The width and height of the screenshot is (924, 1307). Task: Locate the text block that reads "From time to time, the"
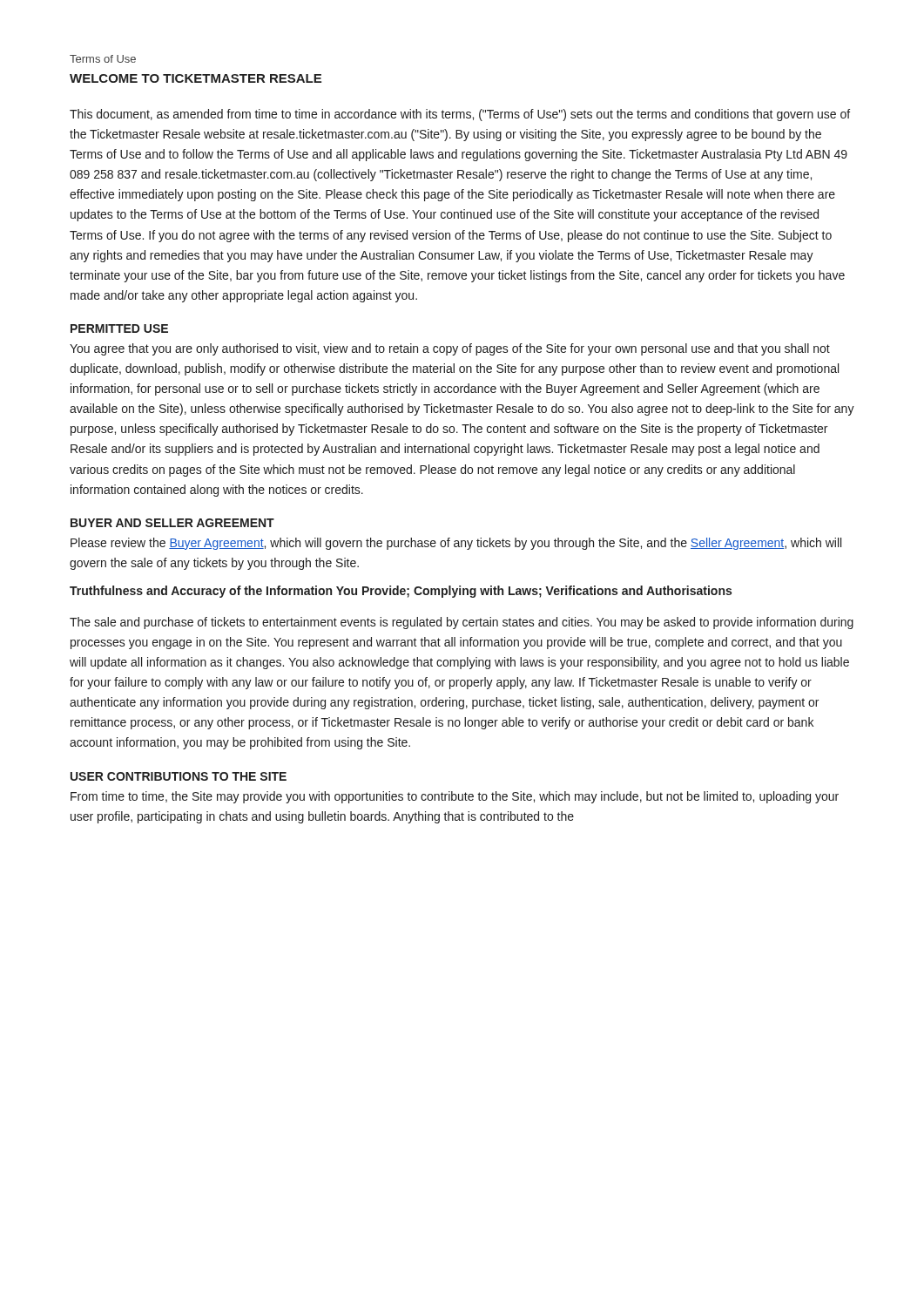[454, 806]
